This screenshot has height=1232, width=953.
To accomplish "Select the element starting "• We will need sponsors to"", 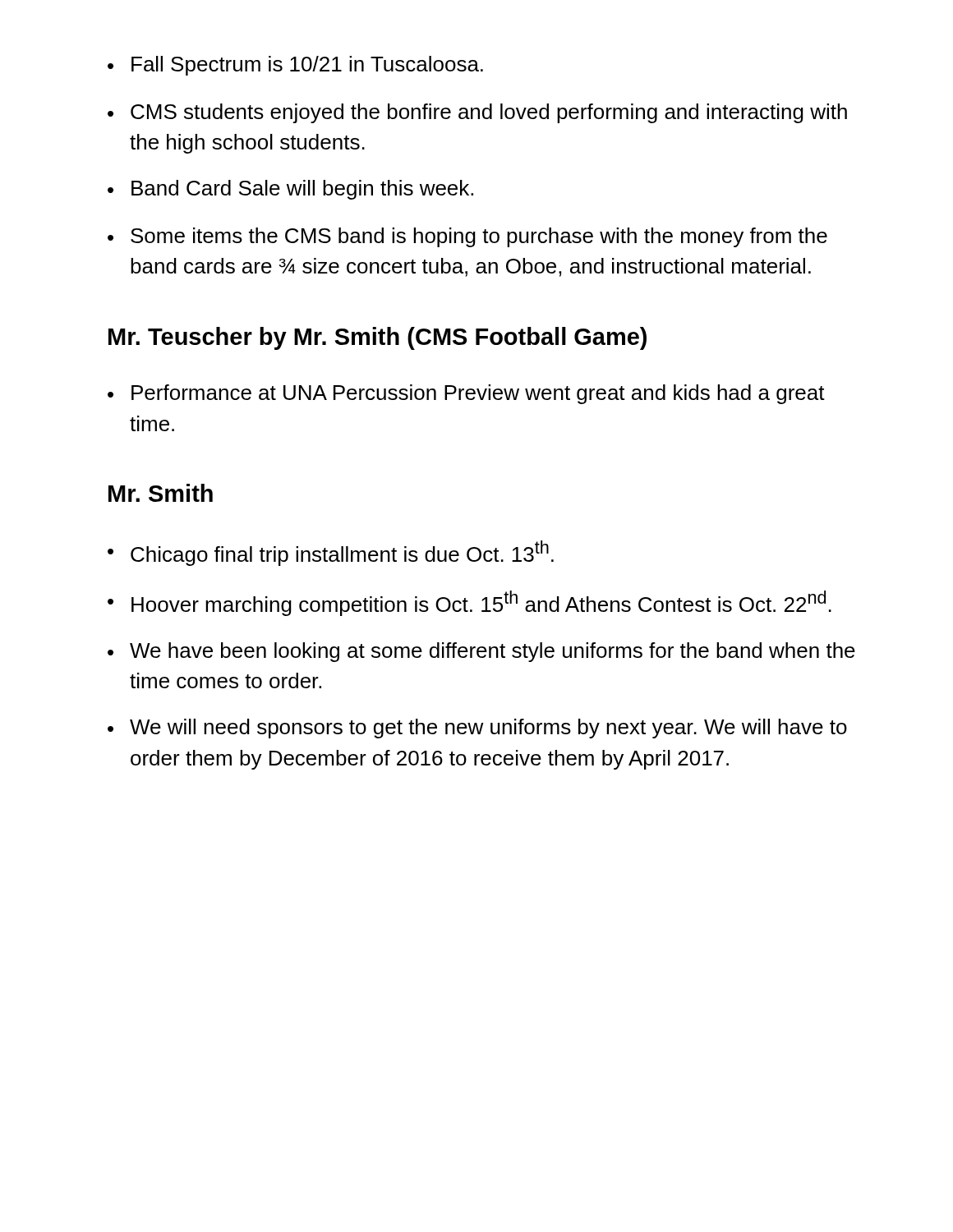I will pyautogui.click(x=489, y=743).
